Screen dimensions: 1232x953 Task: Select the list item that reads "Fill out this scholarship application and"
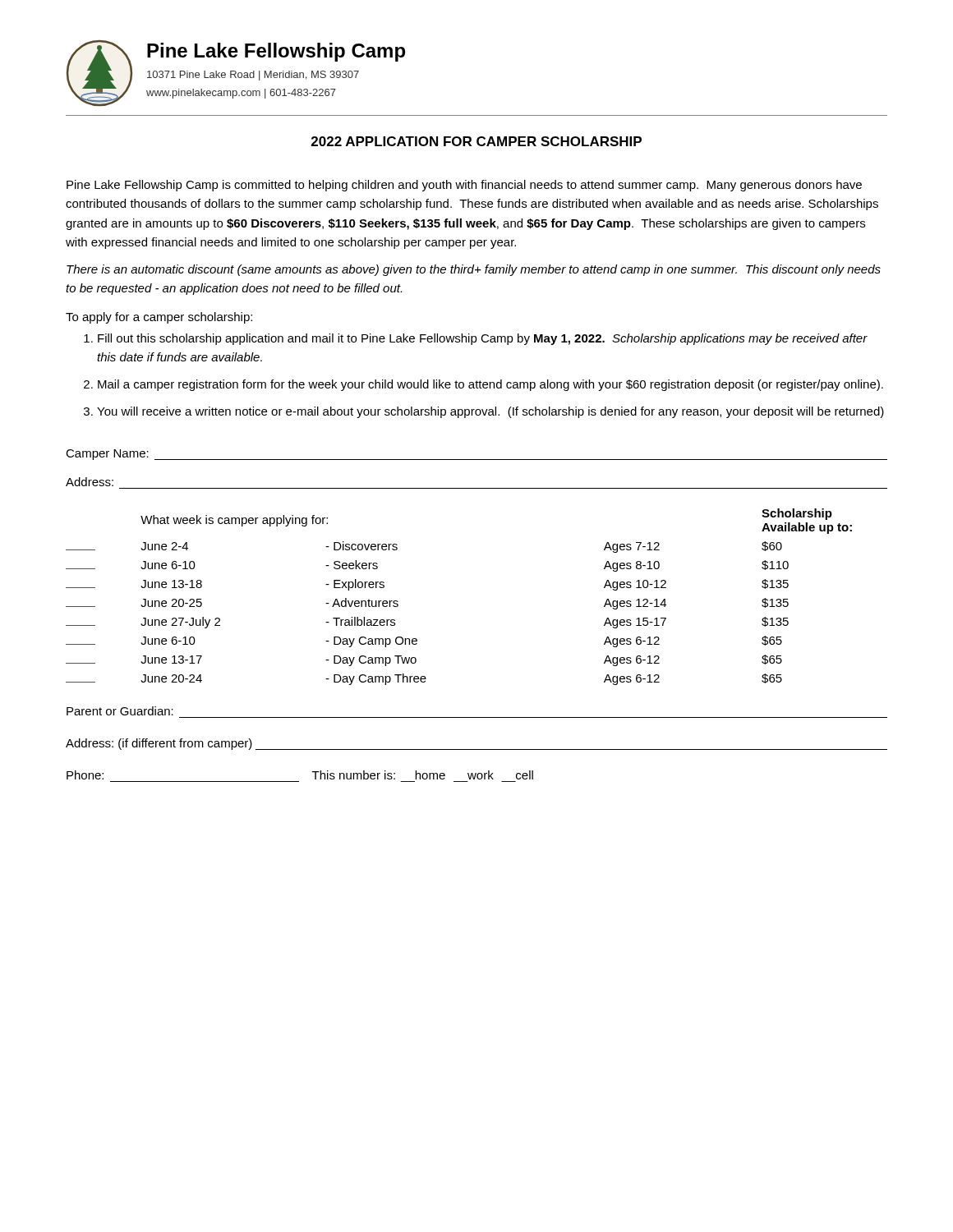click(x=482, y=347)
